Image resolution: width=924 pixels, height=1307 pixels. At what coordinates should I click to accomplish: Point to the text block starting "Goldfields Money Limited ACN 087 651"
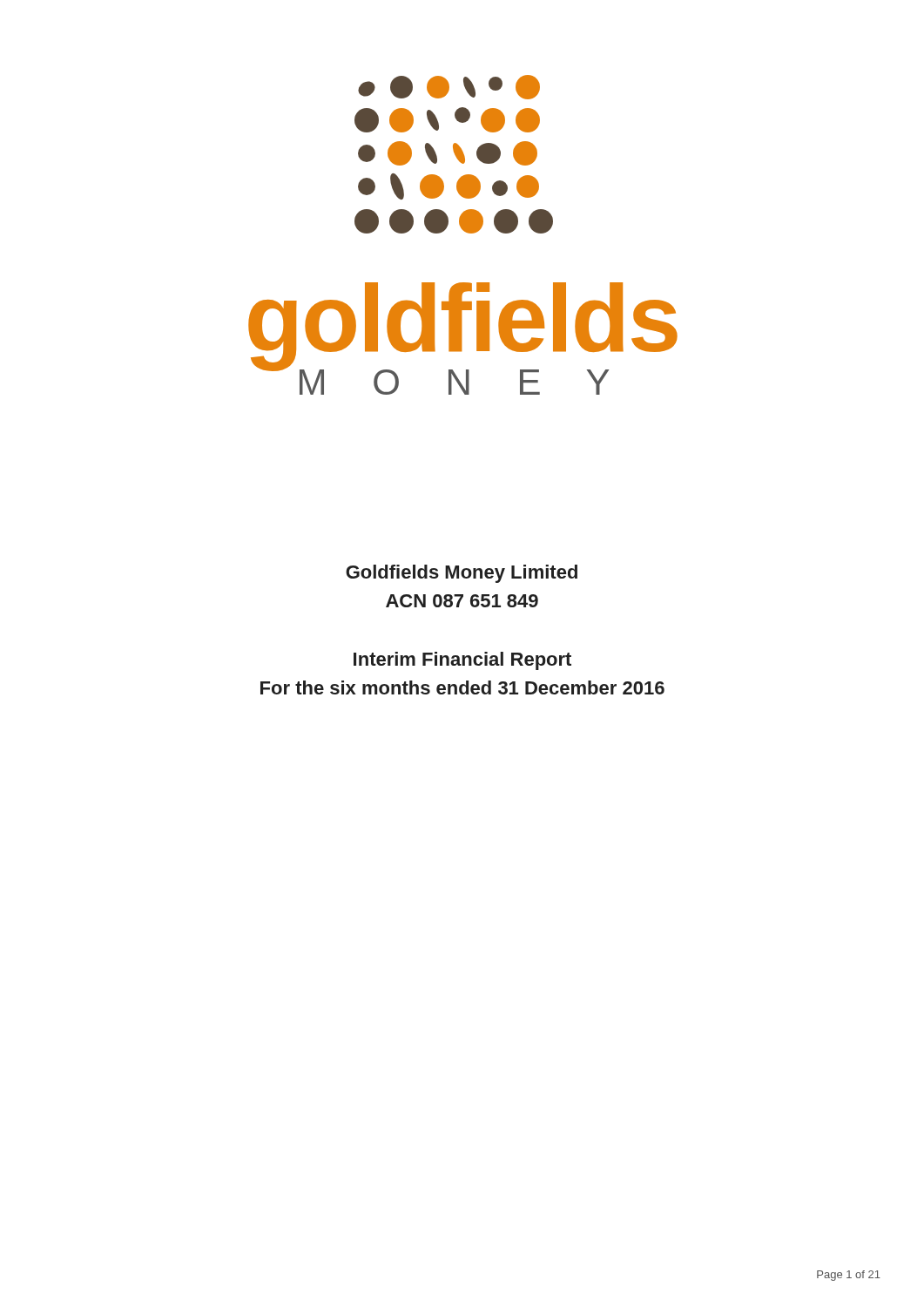462,586
